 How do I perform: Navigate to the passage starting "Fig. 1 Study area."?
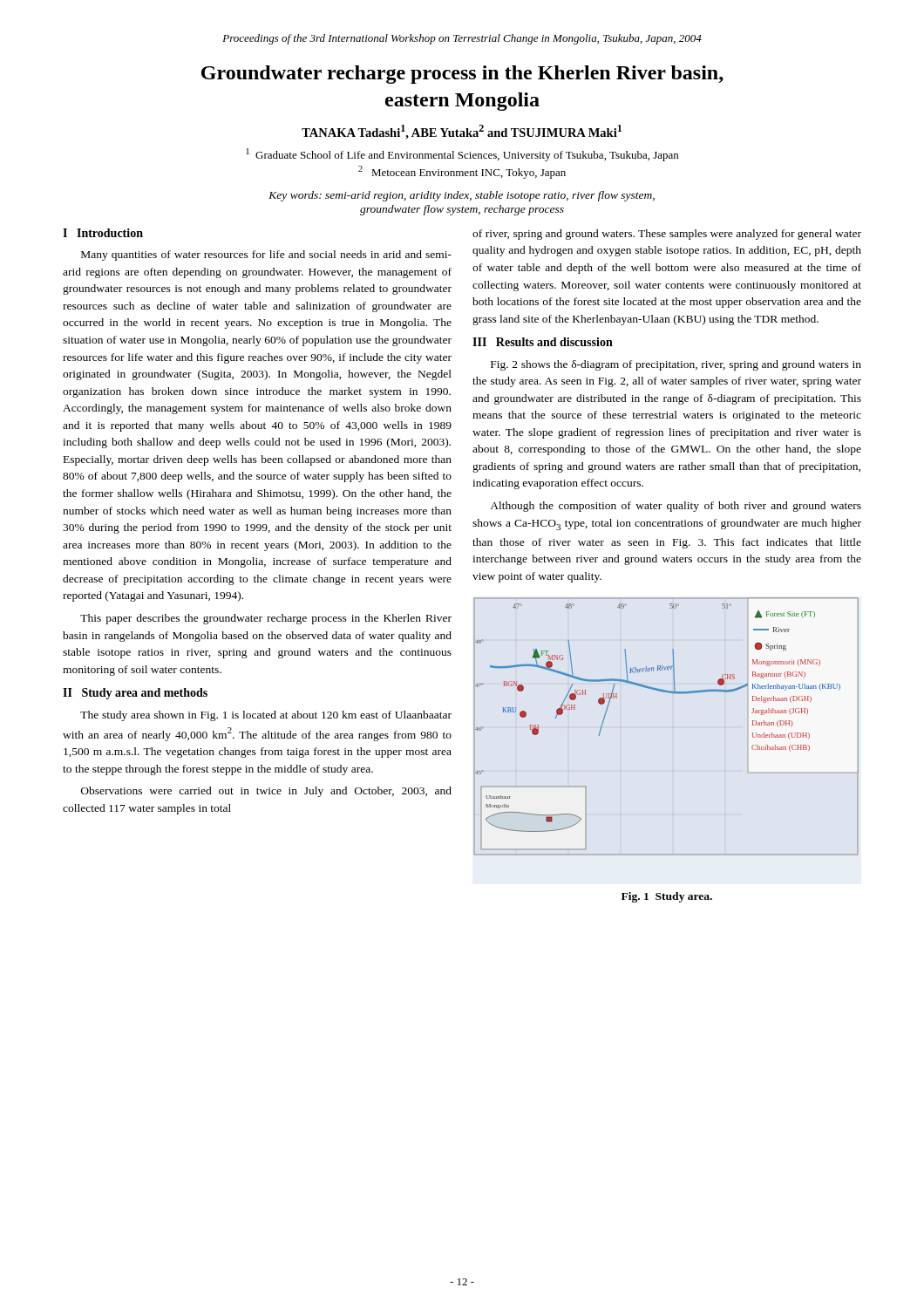click(x=667, y=896)
